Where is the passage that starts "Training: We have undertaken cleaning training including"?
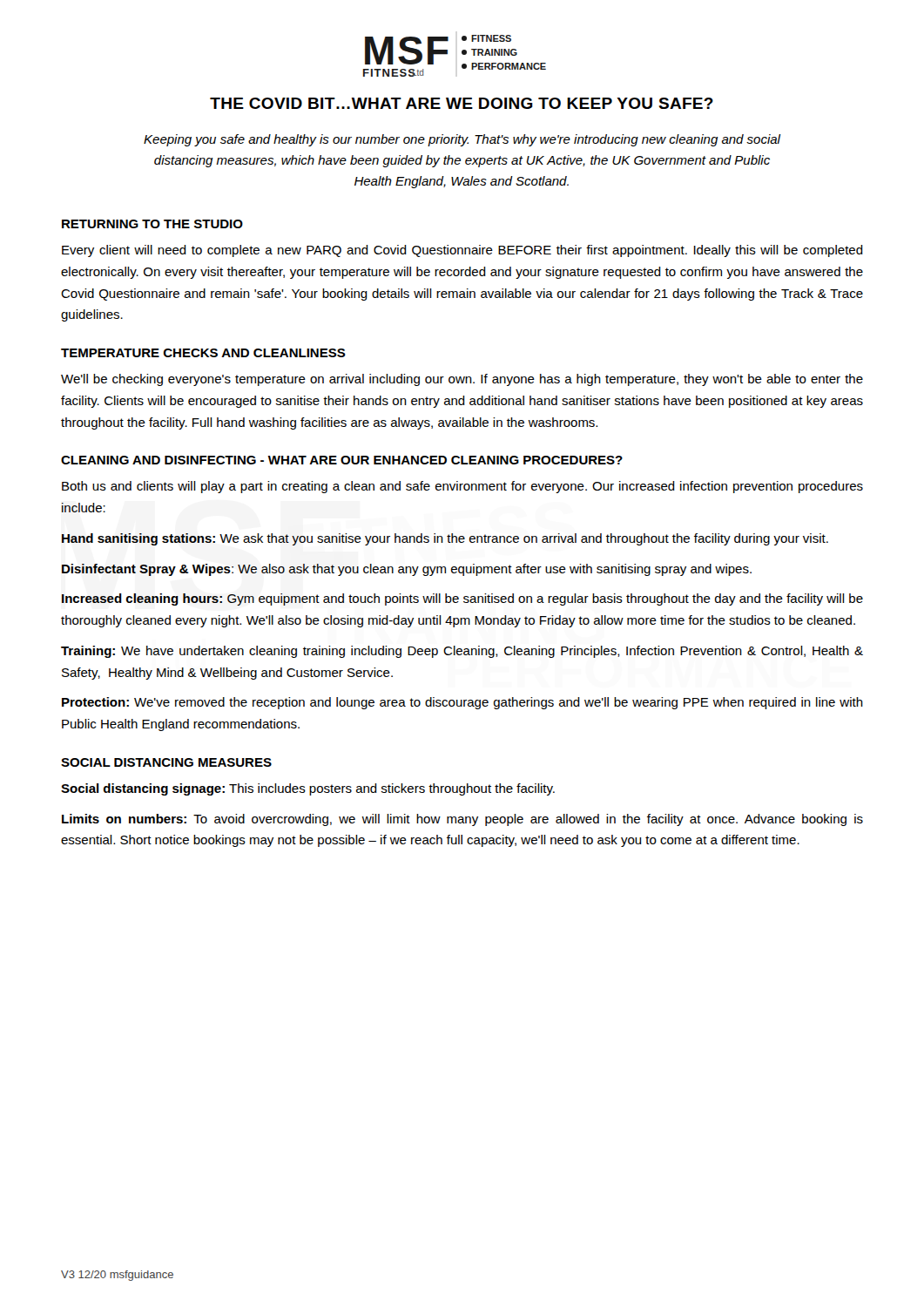 pos(462,661)
